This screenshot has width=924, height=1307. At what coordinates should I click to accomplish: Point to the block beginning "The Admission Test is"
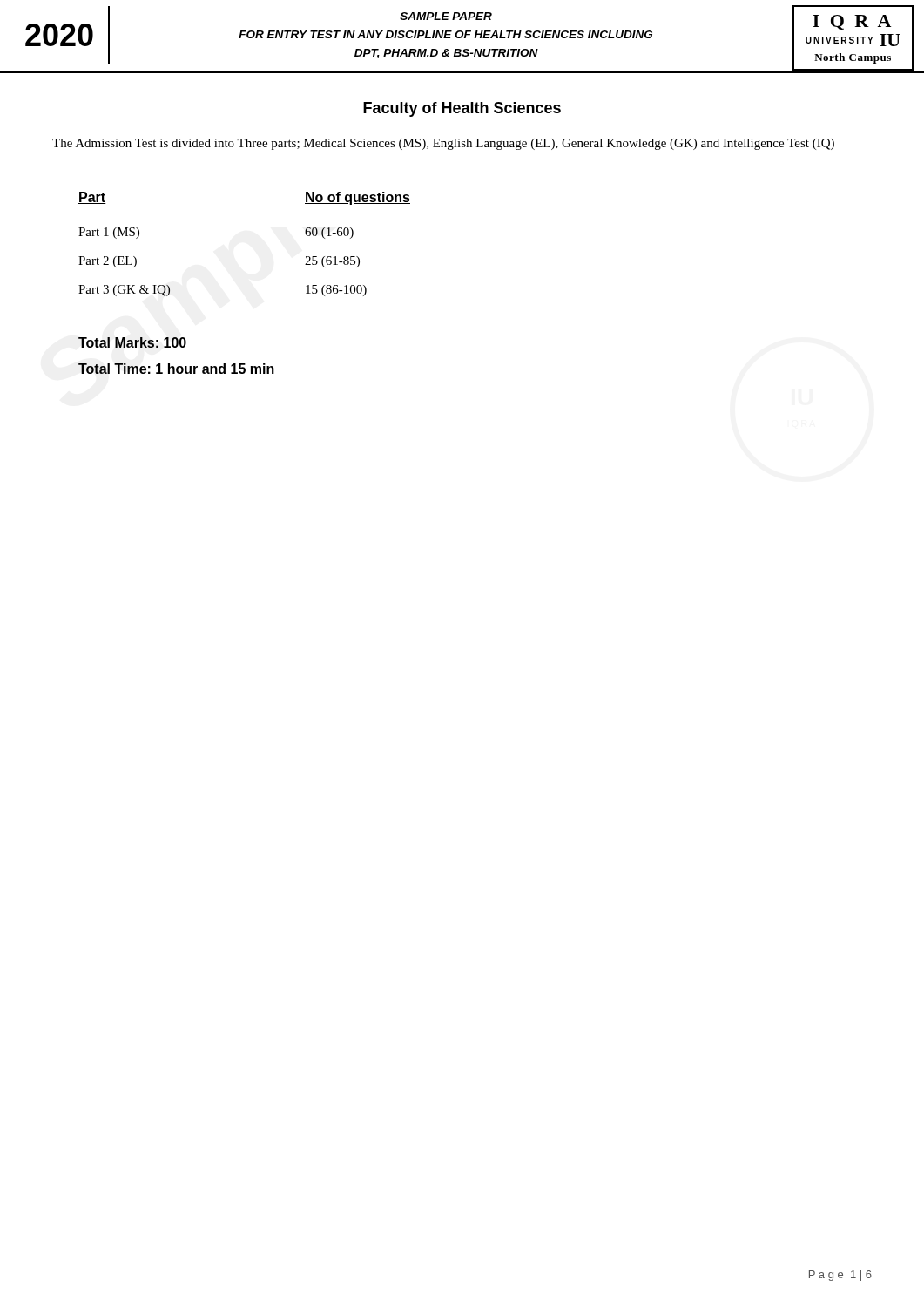coord(444,143)
